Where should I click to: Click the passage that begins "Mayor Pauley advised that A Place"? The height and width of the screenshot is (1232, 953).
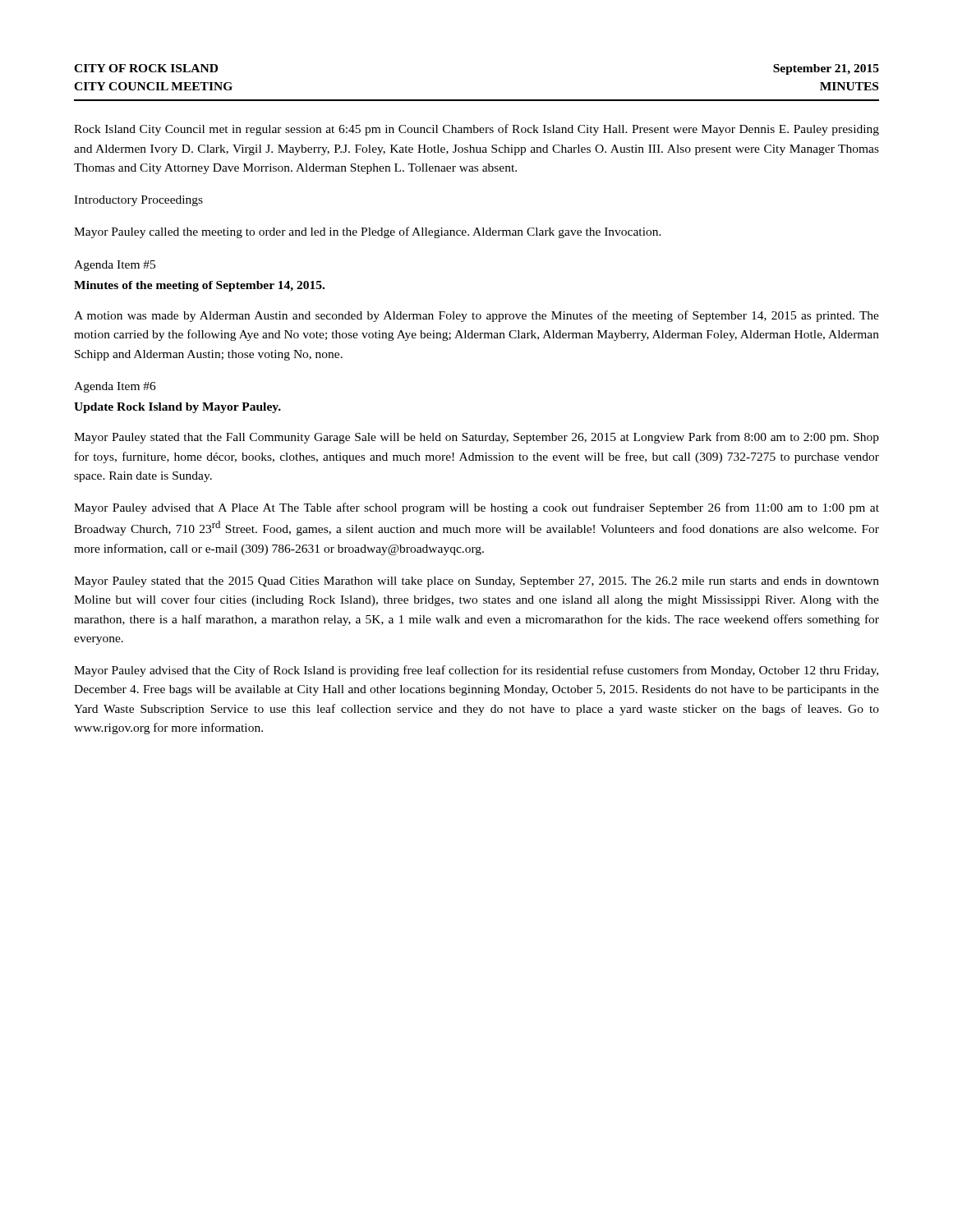click(476, 528)
